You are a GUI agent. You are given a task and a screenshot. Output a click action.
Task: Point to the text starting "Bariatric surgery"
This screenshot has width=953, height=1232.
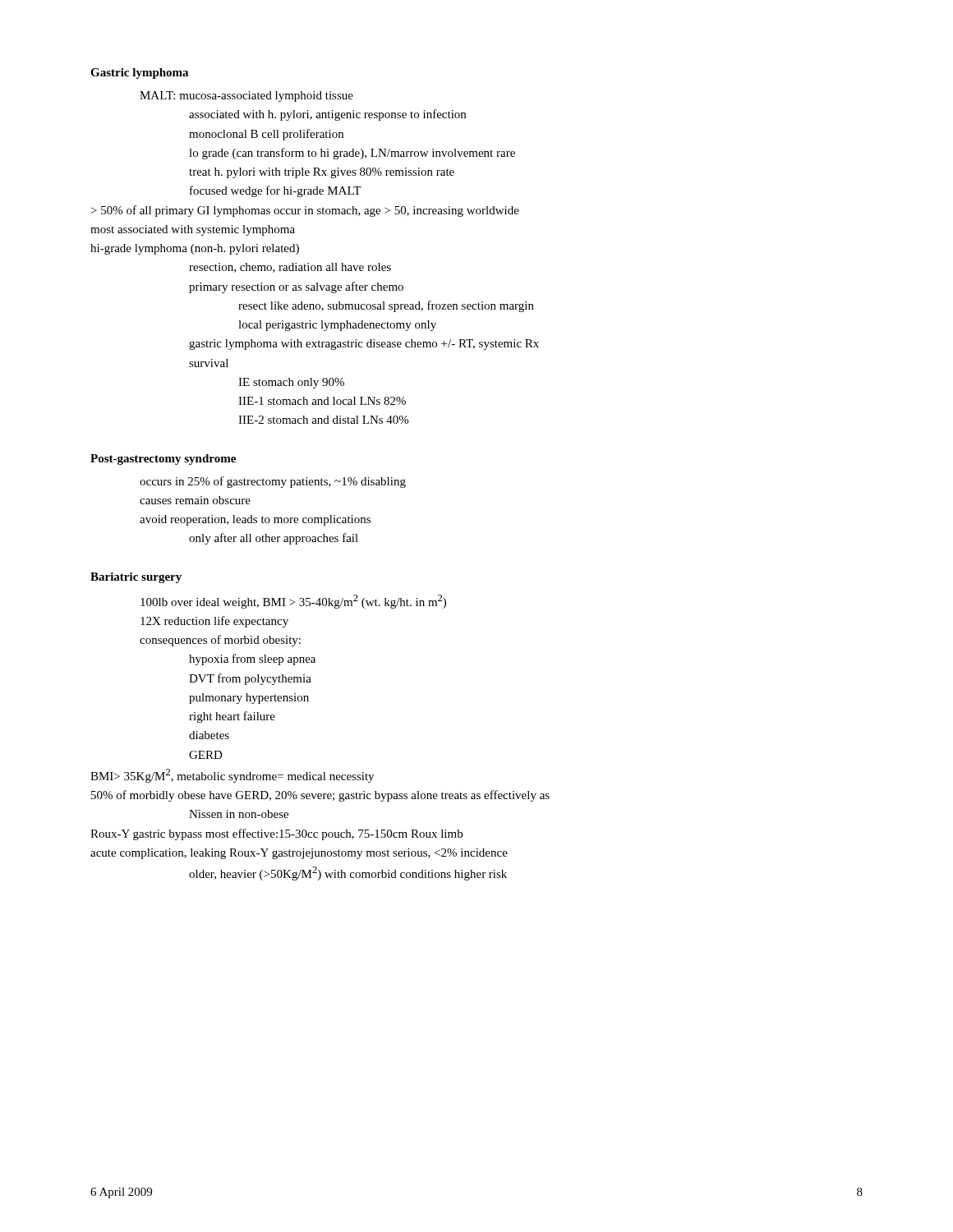coord(136,576)
